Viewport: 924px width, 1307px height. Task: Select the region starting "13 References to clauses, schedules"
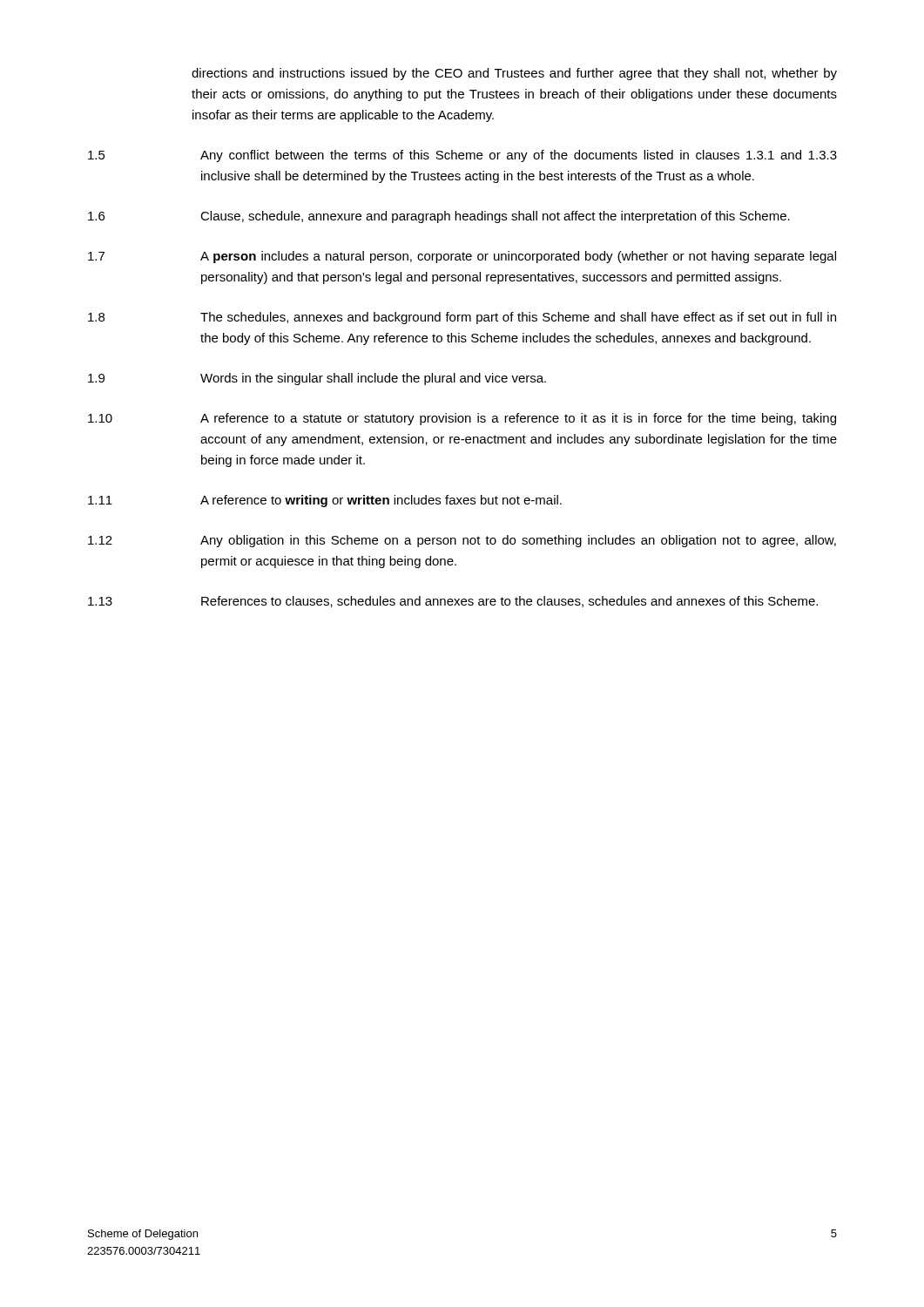coord(462,601)
